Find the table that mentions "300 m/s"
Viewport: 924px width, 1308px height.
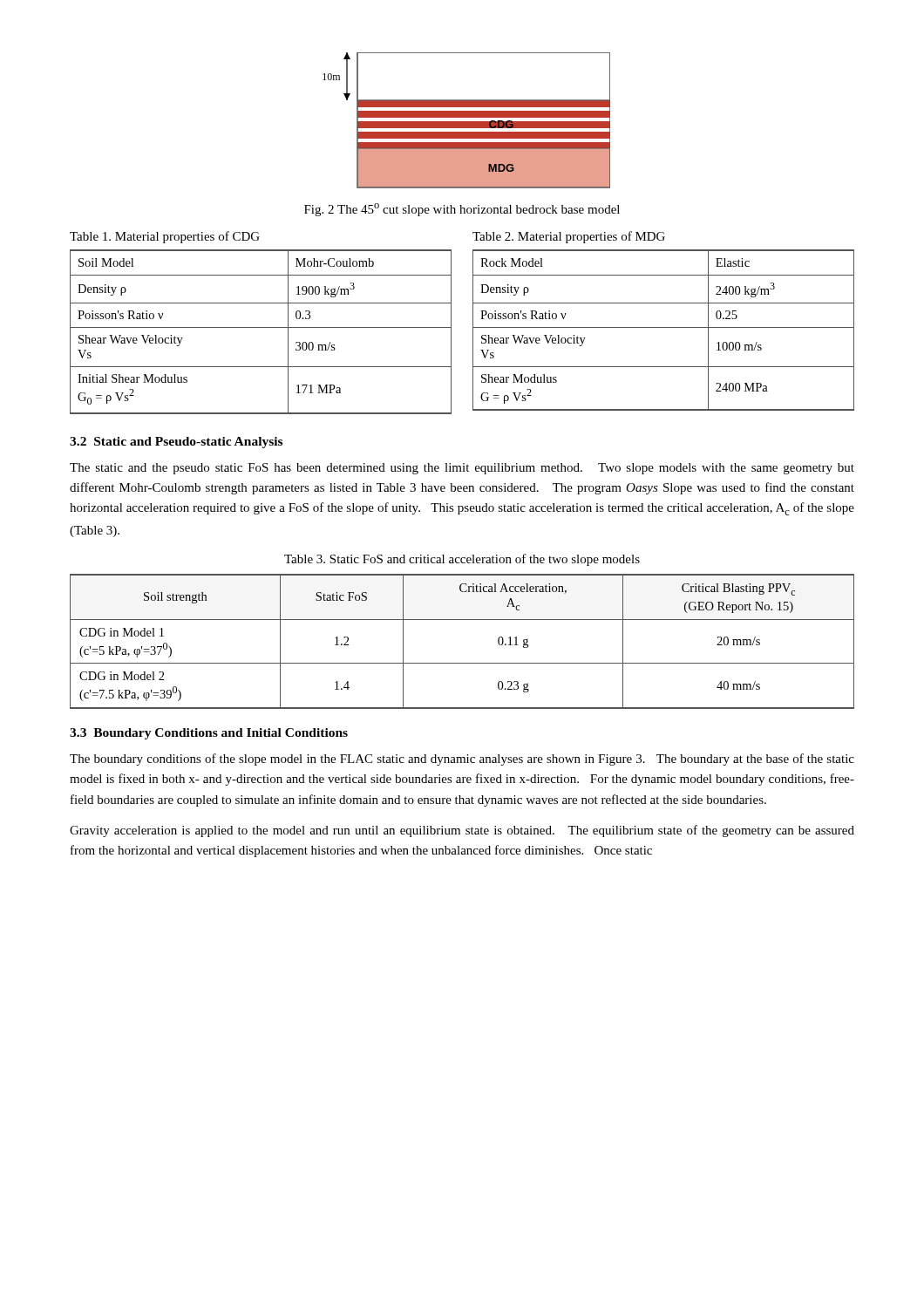coord(261,332)
